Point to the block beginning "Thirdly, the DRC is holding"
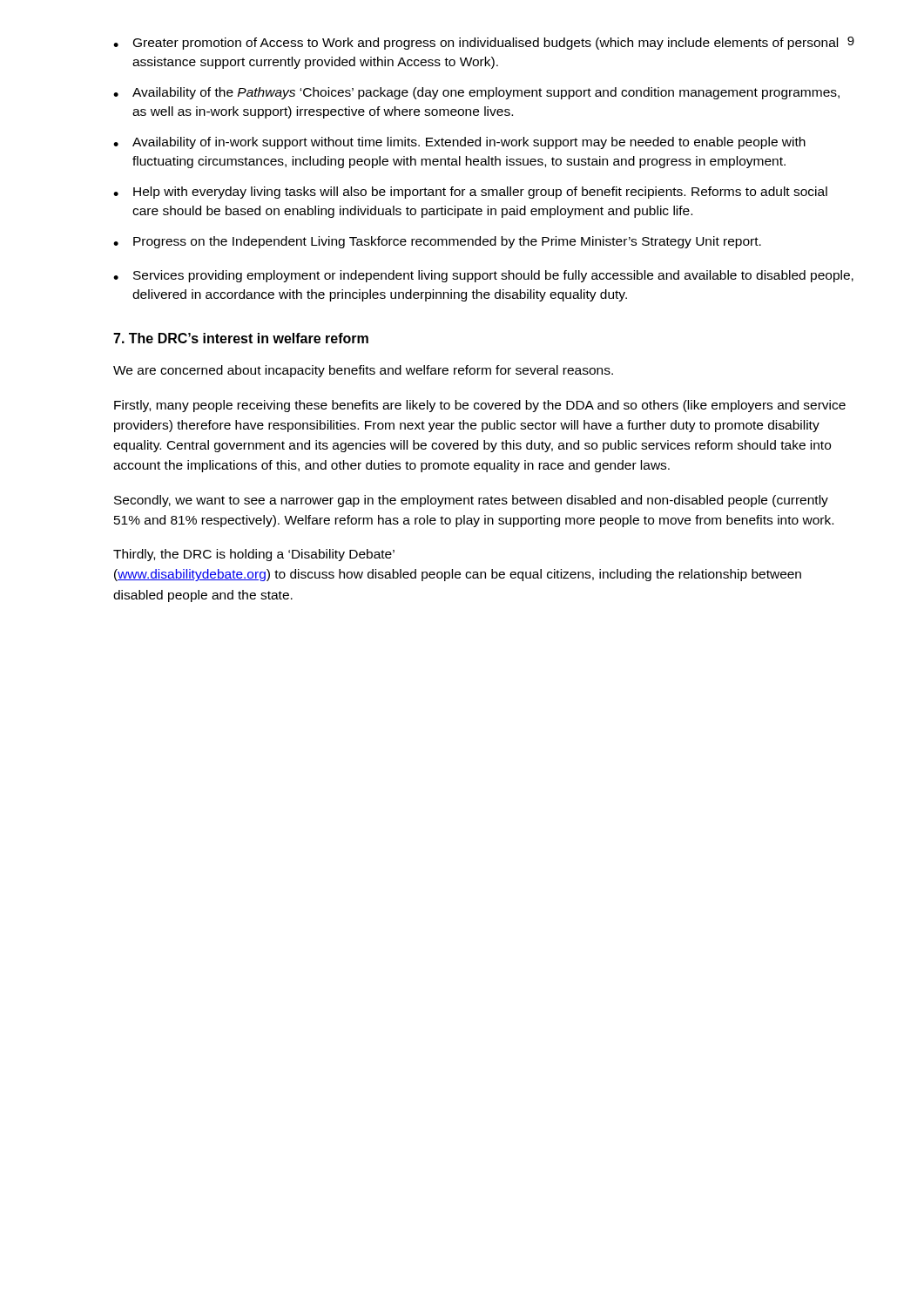Screen dimensions: 1307x924 pyautogui.click(x=458, y=574)
